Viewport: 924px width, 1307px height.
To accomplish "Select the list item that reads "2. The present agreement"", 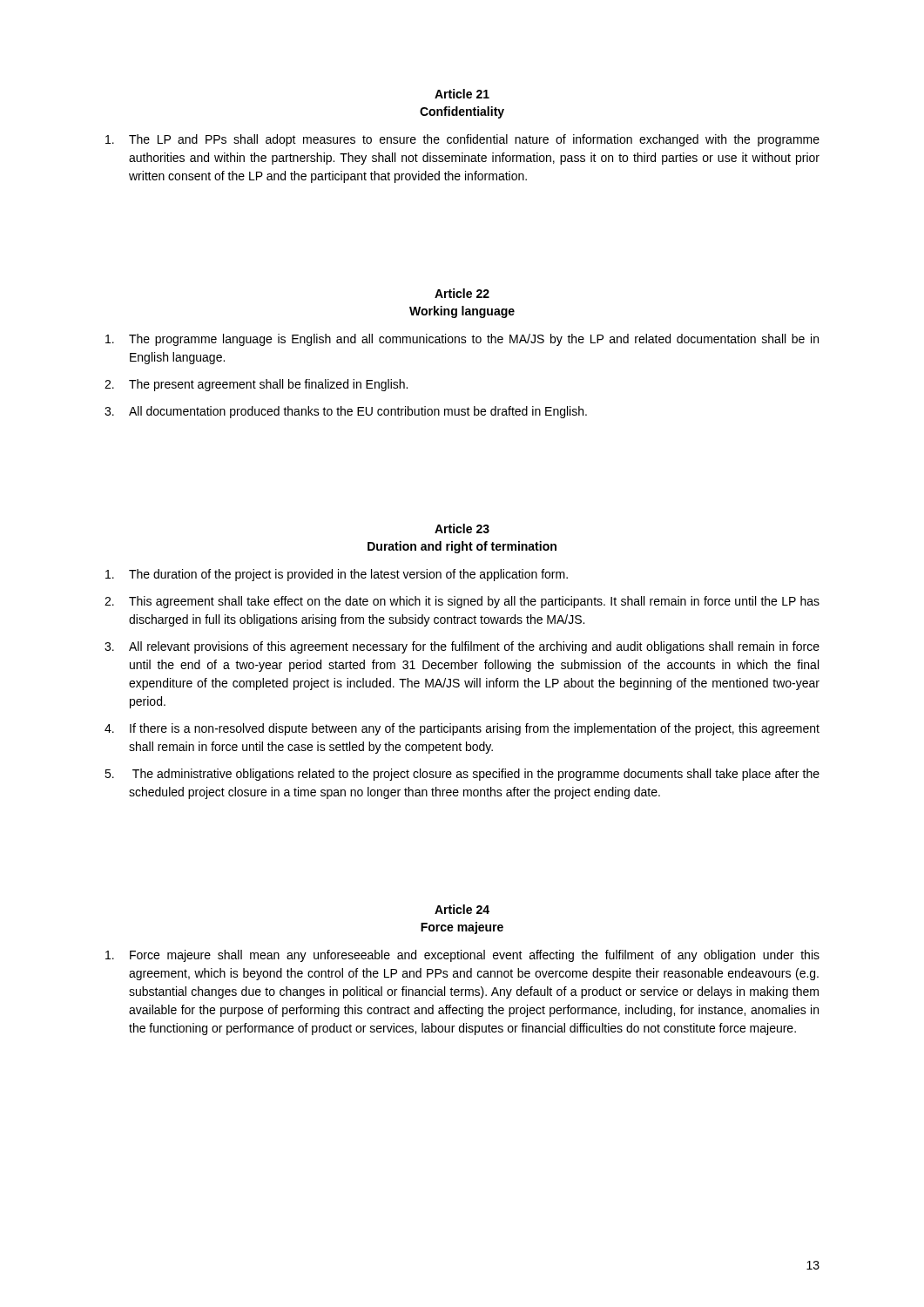I will click(256, 385).
